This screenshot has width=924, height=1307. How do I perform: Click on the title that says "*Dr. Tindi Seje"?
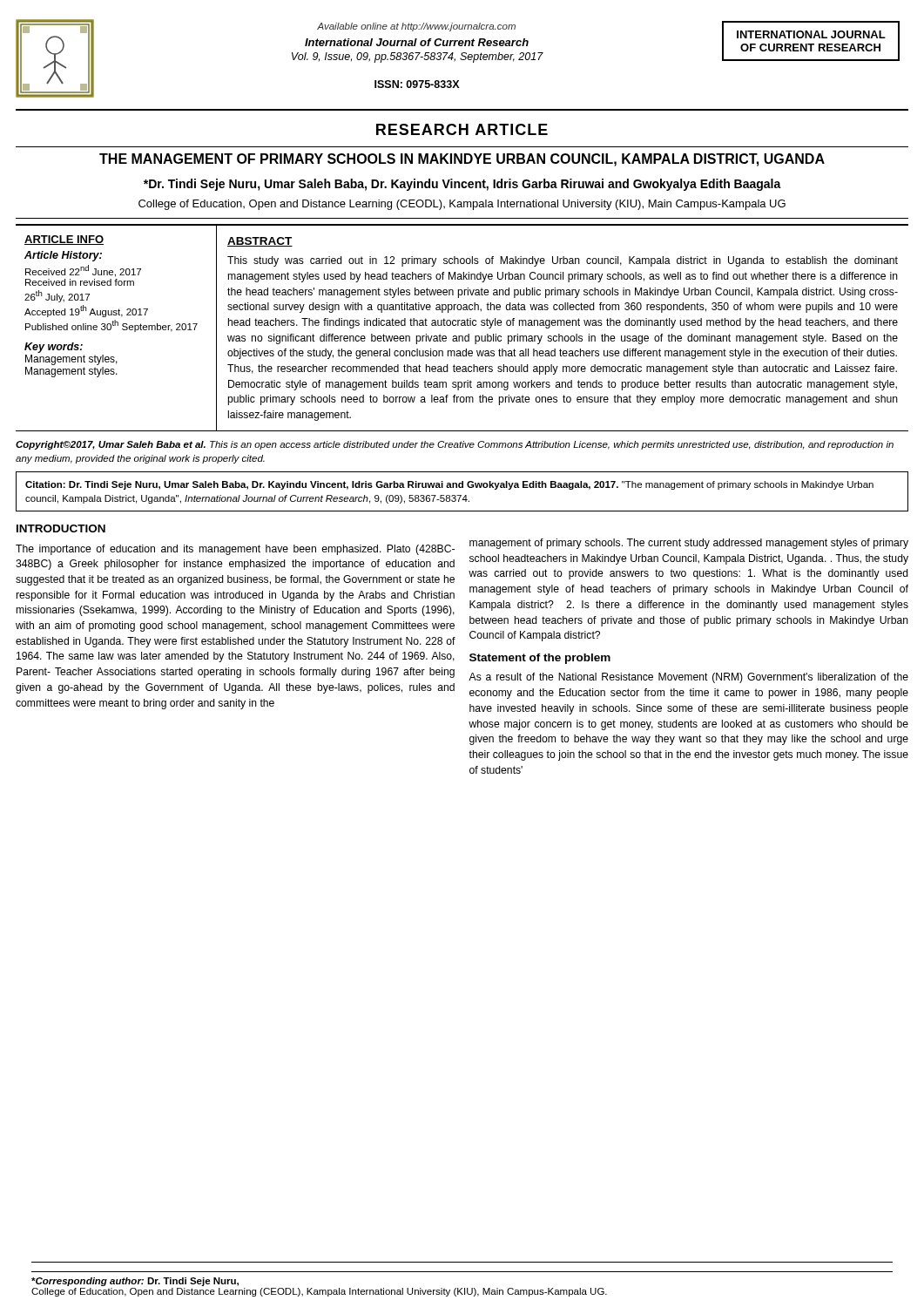click(x=462, y=184)
